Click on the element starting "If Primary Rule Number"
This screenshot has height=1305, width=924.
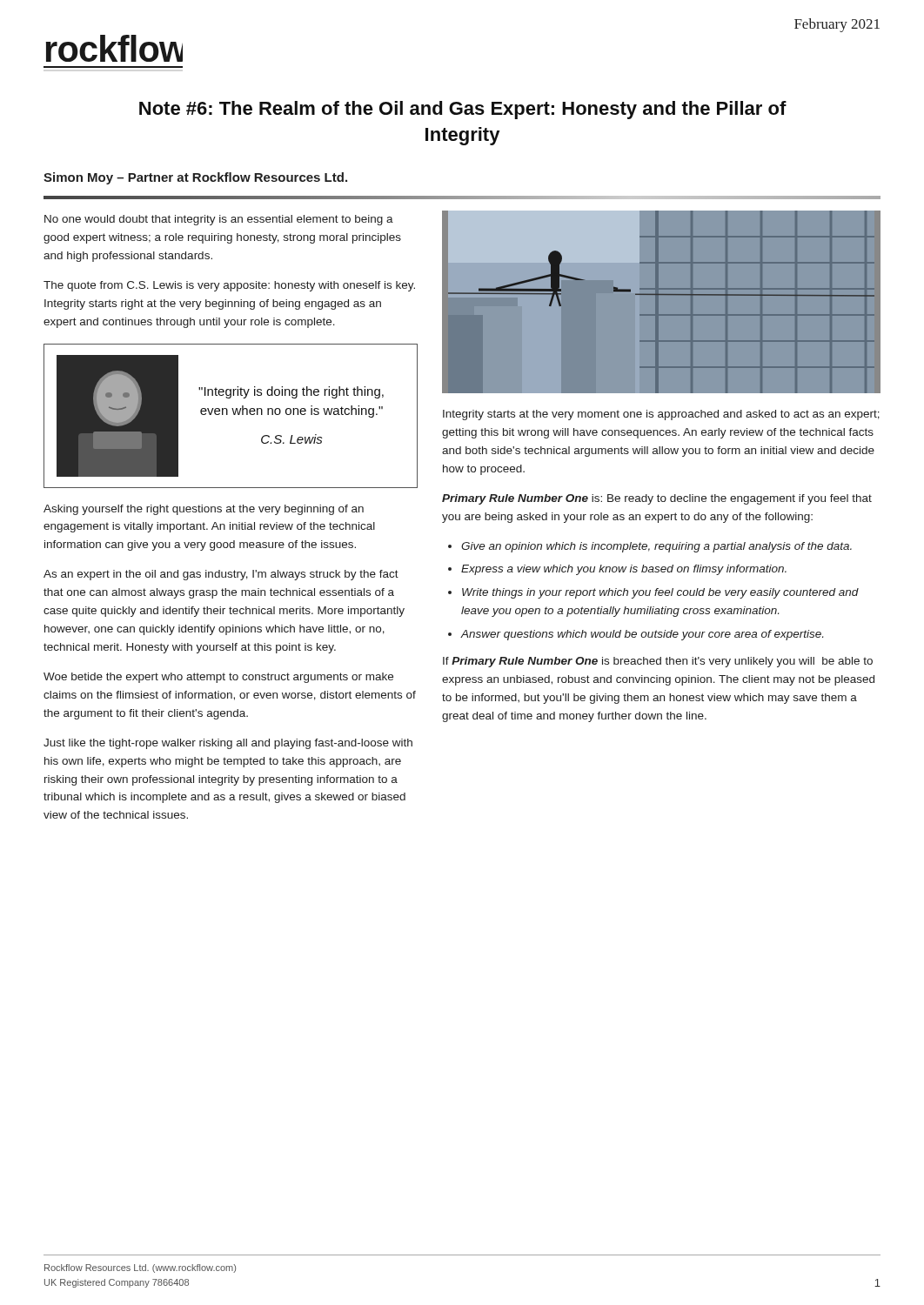click(659, 688)
